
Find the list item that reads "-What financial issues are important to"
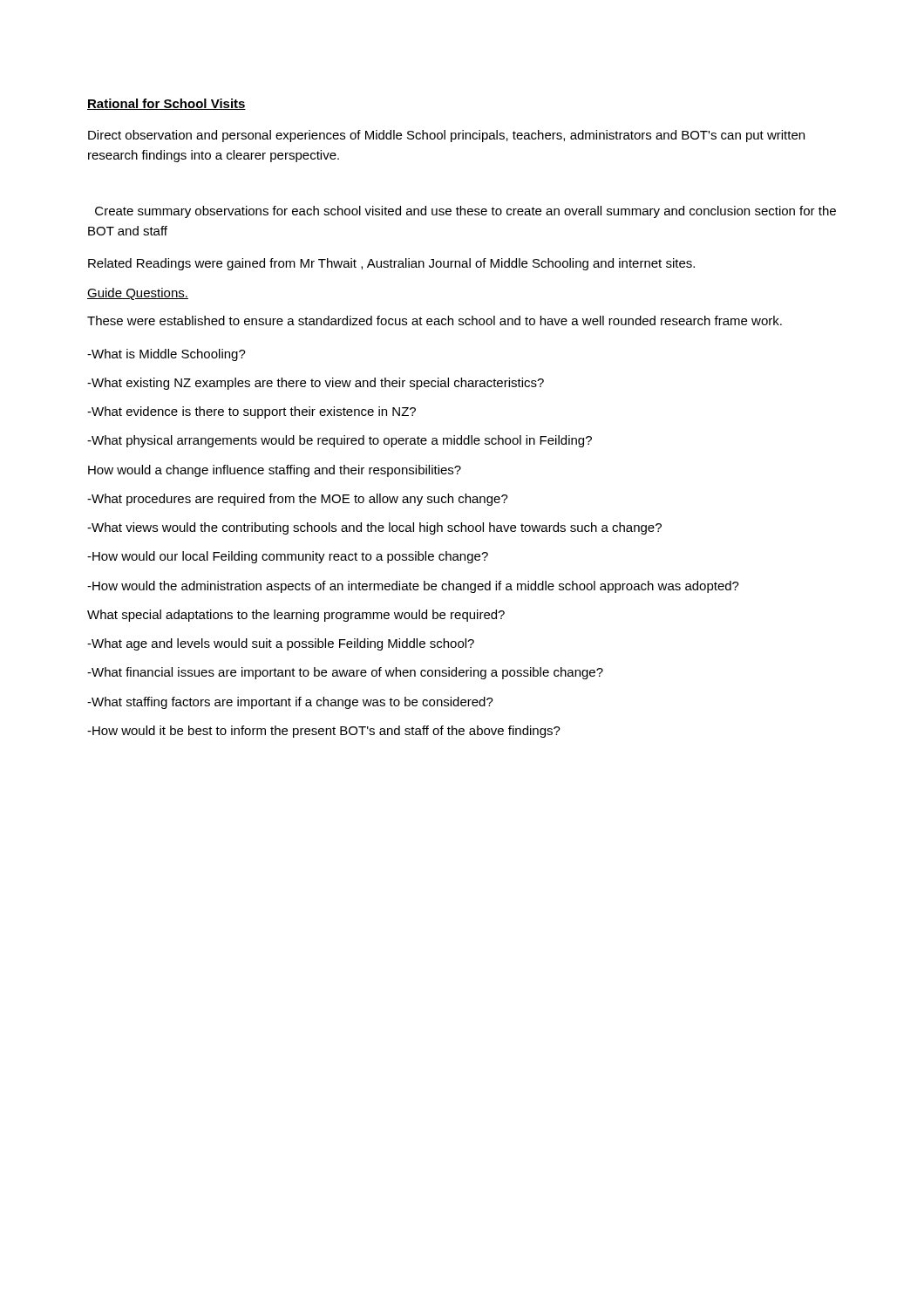[x=345, y=672]
